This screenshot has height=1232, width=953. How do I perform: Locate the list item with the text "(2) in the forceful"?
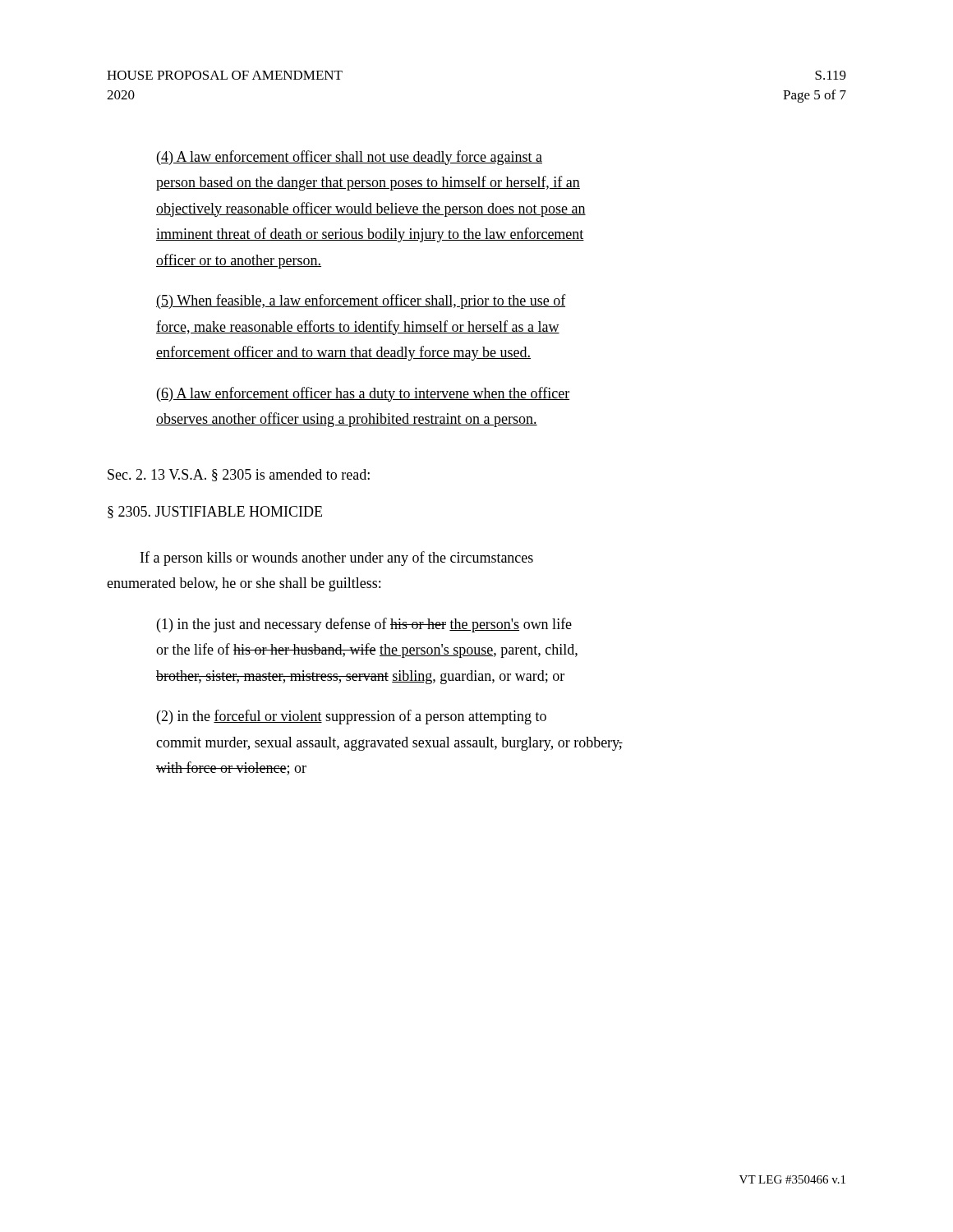476,743
